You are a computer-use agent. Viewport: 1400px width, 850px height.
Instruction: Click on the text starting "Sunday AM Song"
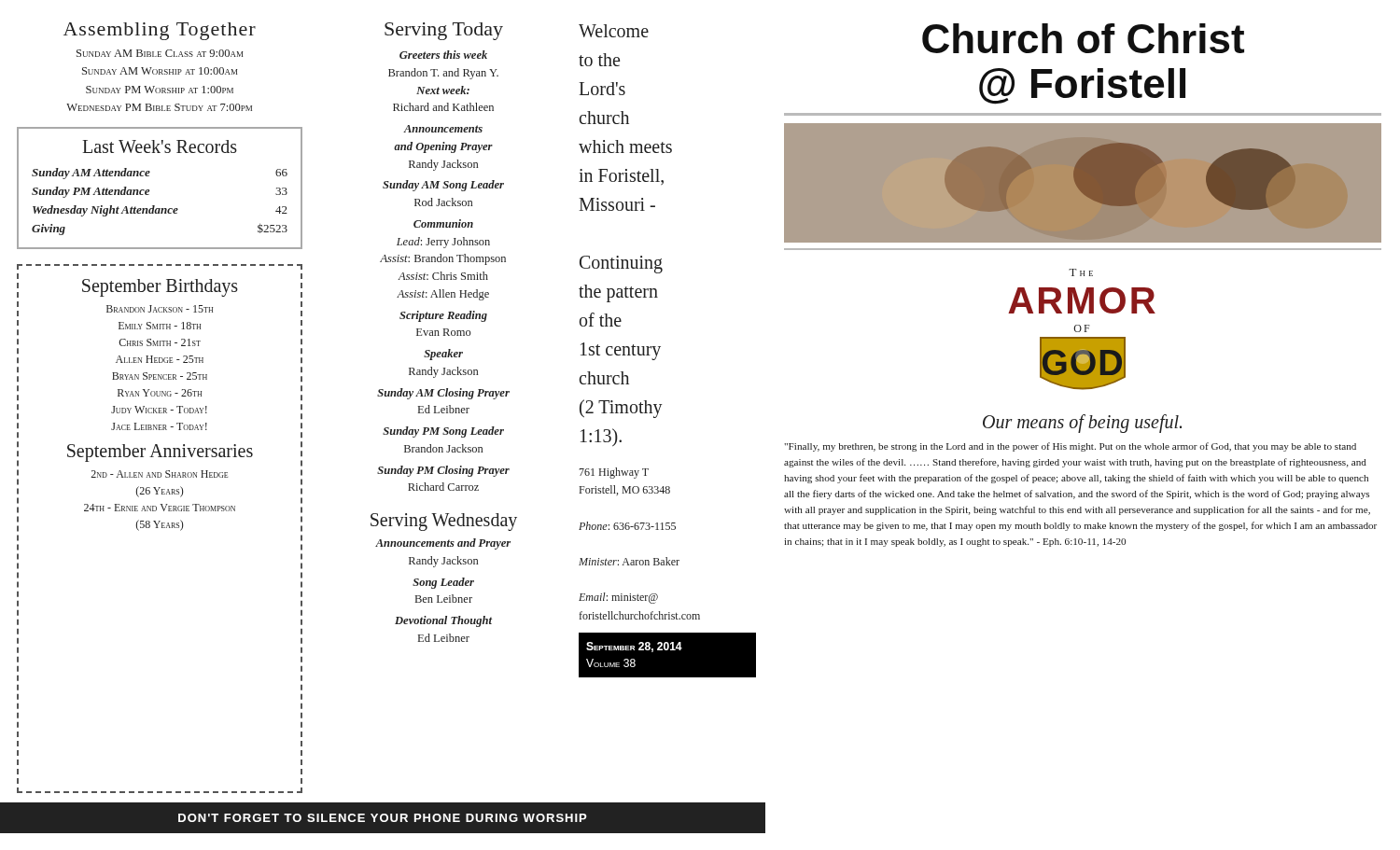coord(443,194)
